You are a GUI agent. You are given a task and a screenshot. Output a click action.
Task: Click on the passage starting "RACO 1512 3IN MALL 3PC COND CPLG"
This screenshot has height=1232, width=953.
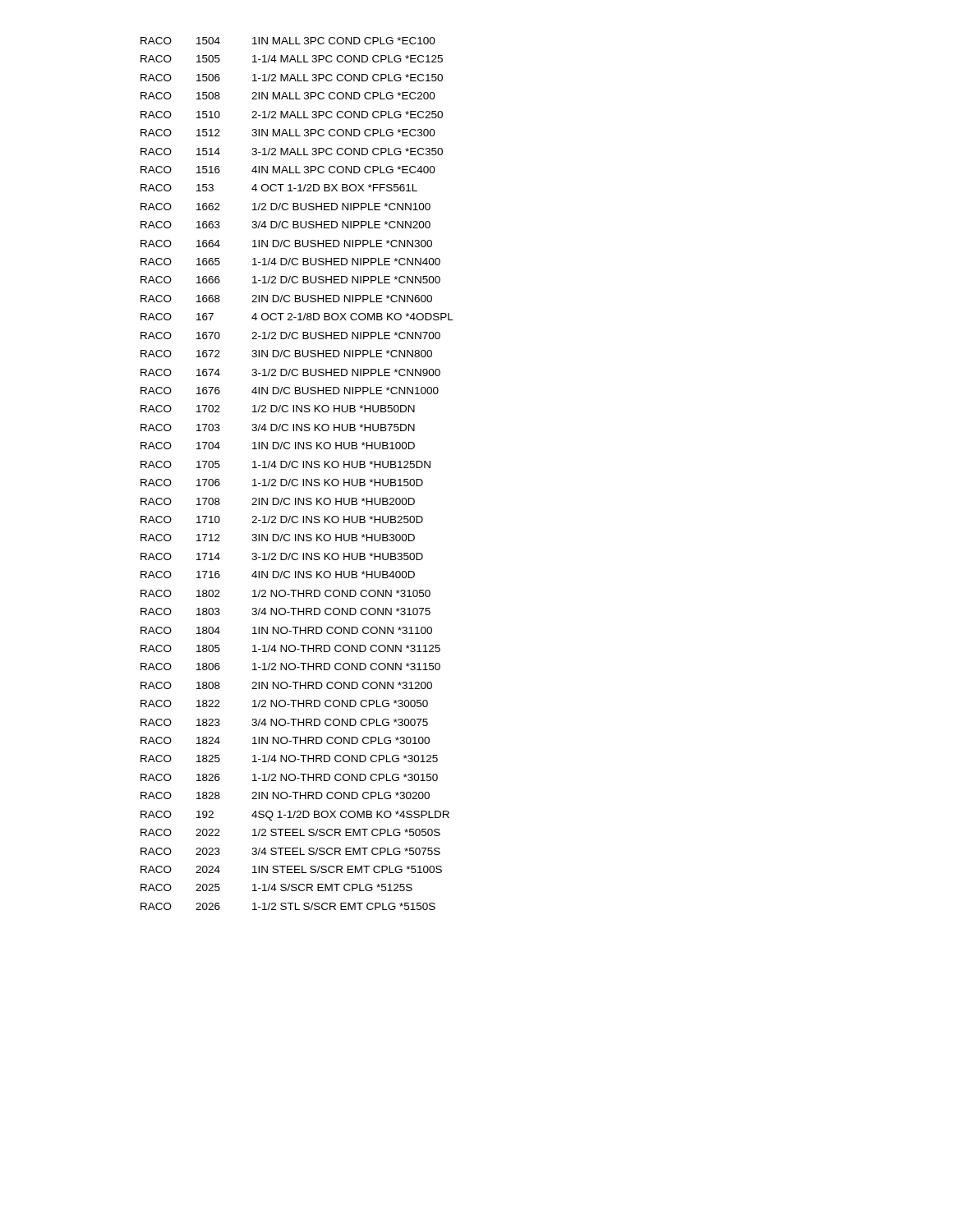(288, 134)
